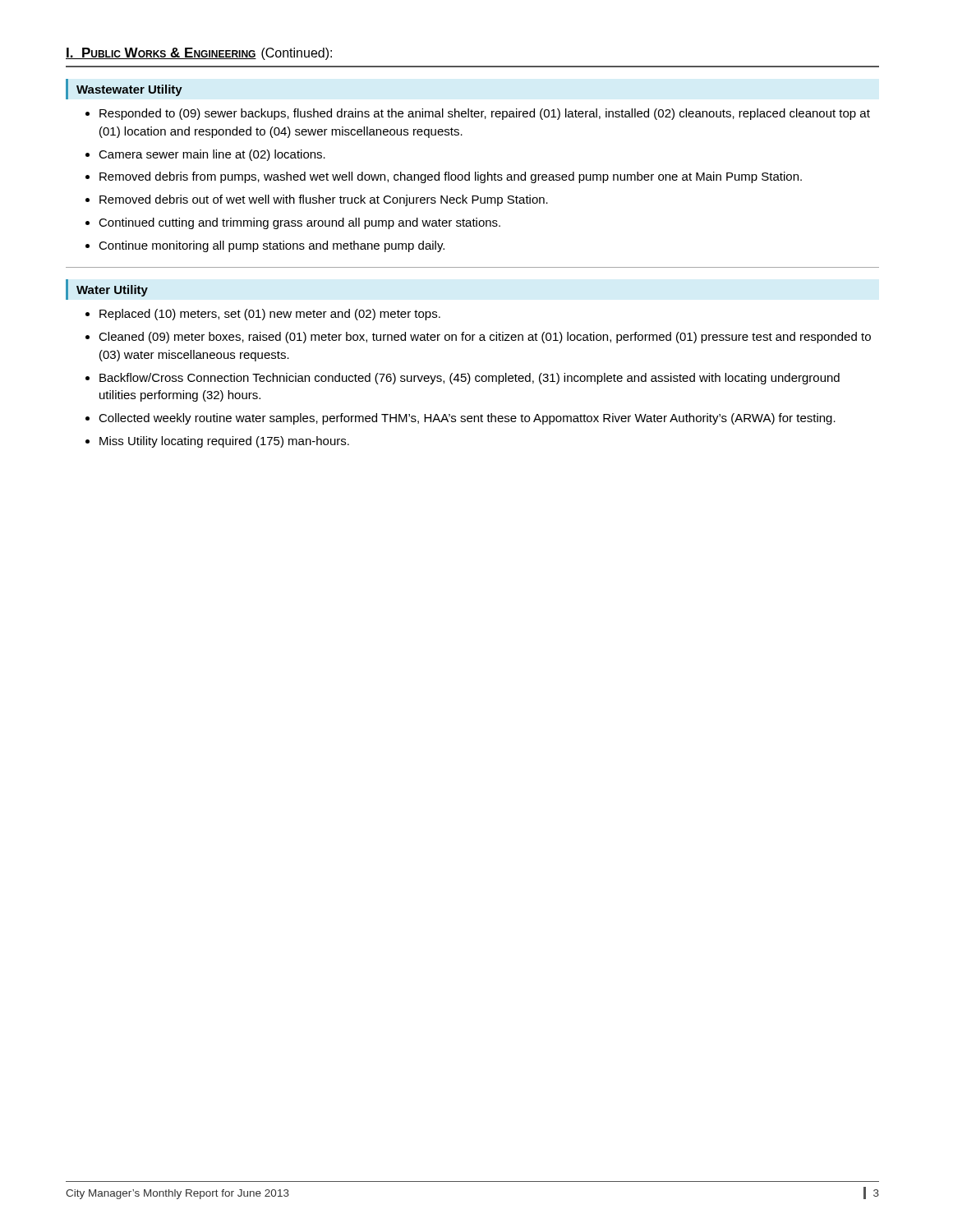Select the block starting "I. Public Works & Engineering (Continued):"
The height and width of the screenshot is (1232, 953).
(x=199, y=53)
